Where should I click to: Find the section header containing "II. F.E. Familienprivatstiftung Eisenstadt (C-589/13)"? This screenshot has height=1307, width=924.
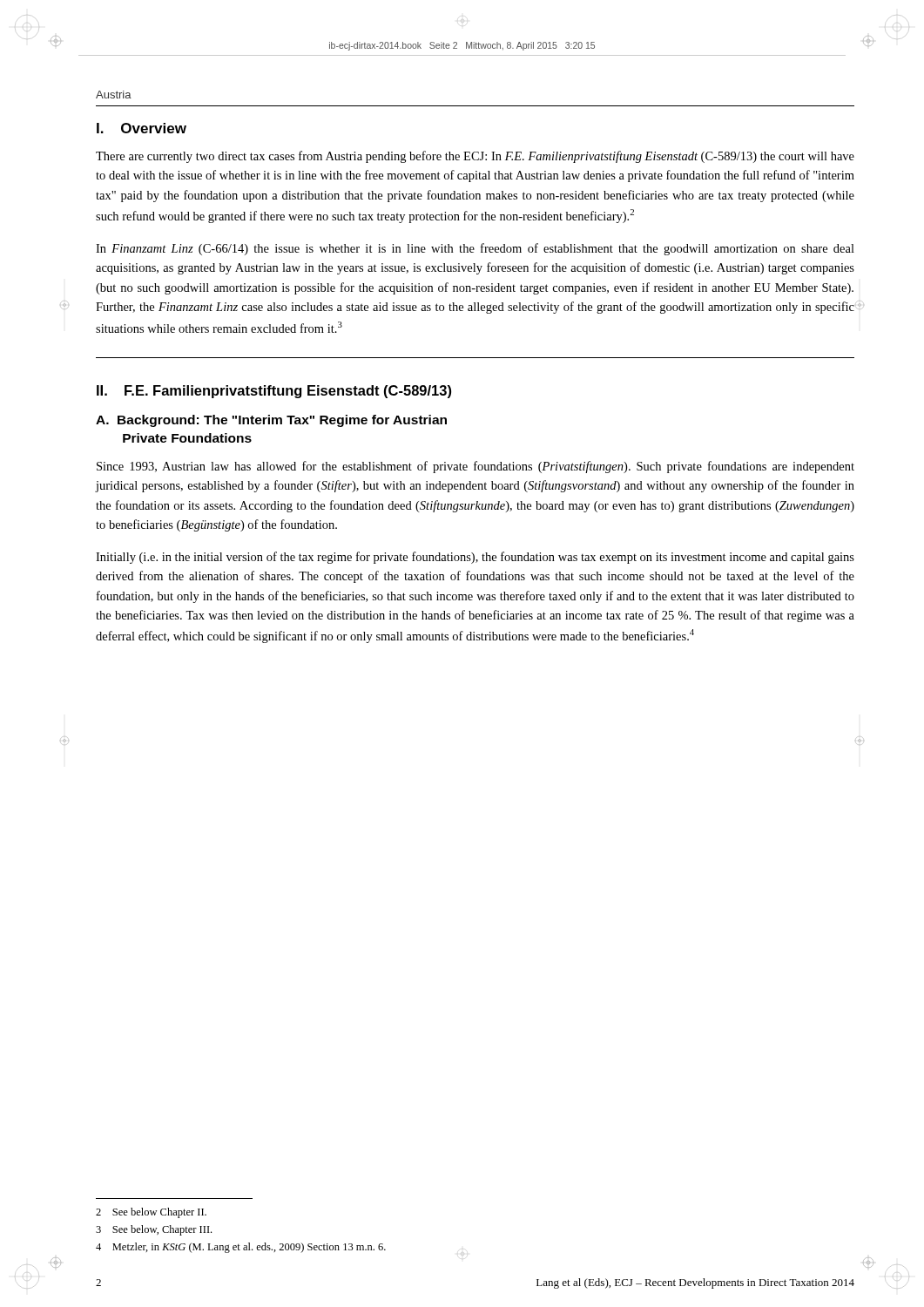tap(274, 390)
